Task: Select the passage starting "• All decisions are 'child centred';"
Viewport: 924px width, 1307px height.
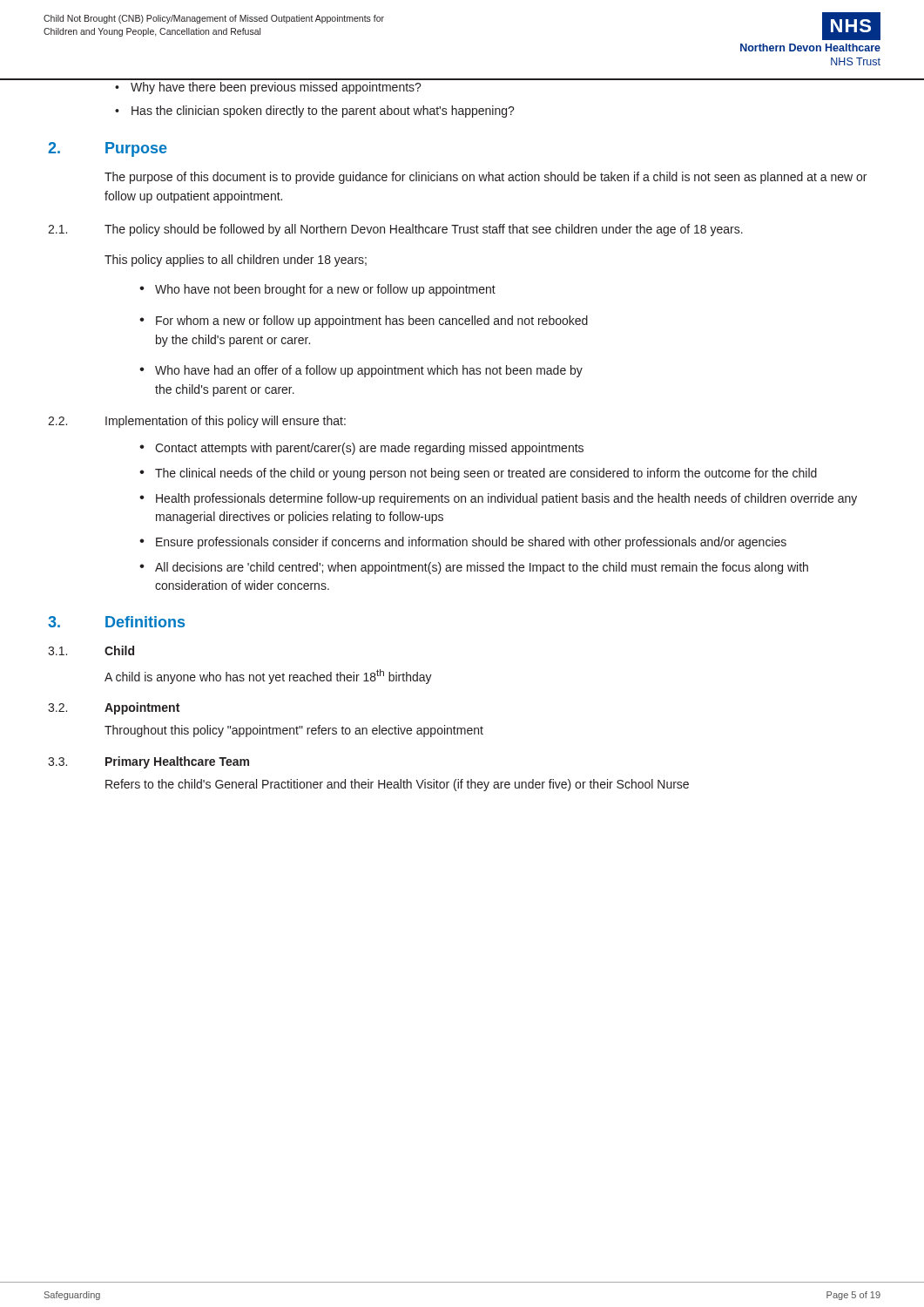Action: [474, 576]
